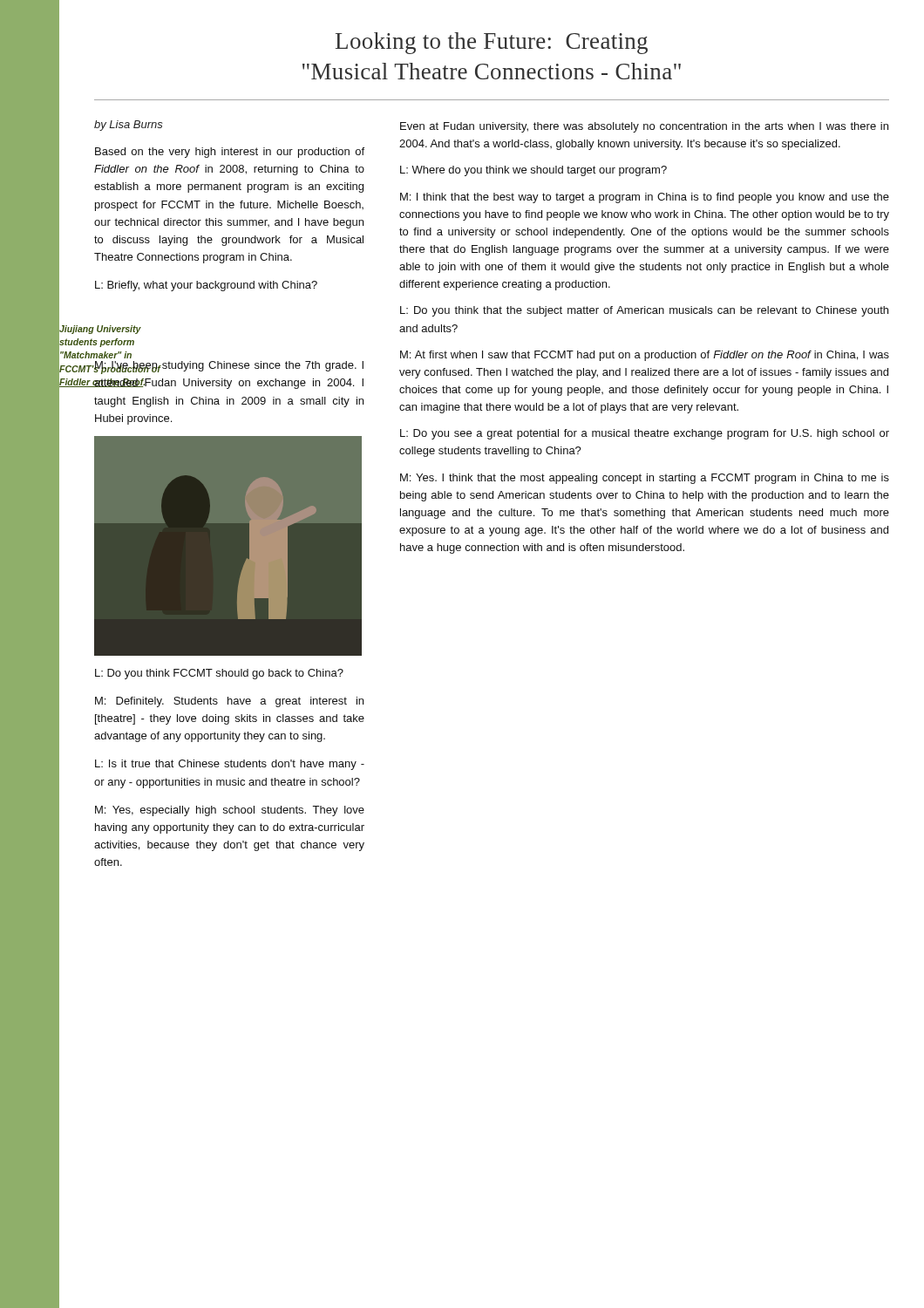The width and height of the screenshot is (924, 1308).
Task: Select the text block that says "Even at Fudan university, there was"
Action: [x=644, y=135]
